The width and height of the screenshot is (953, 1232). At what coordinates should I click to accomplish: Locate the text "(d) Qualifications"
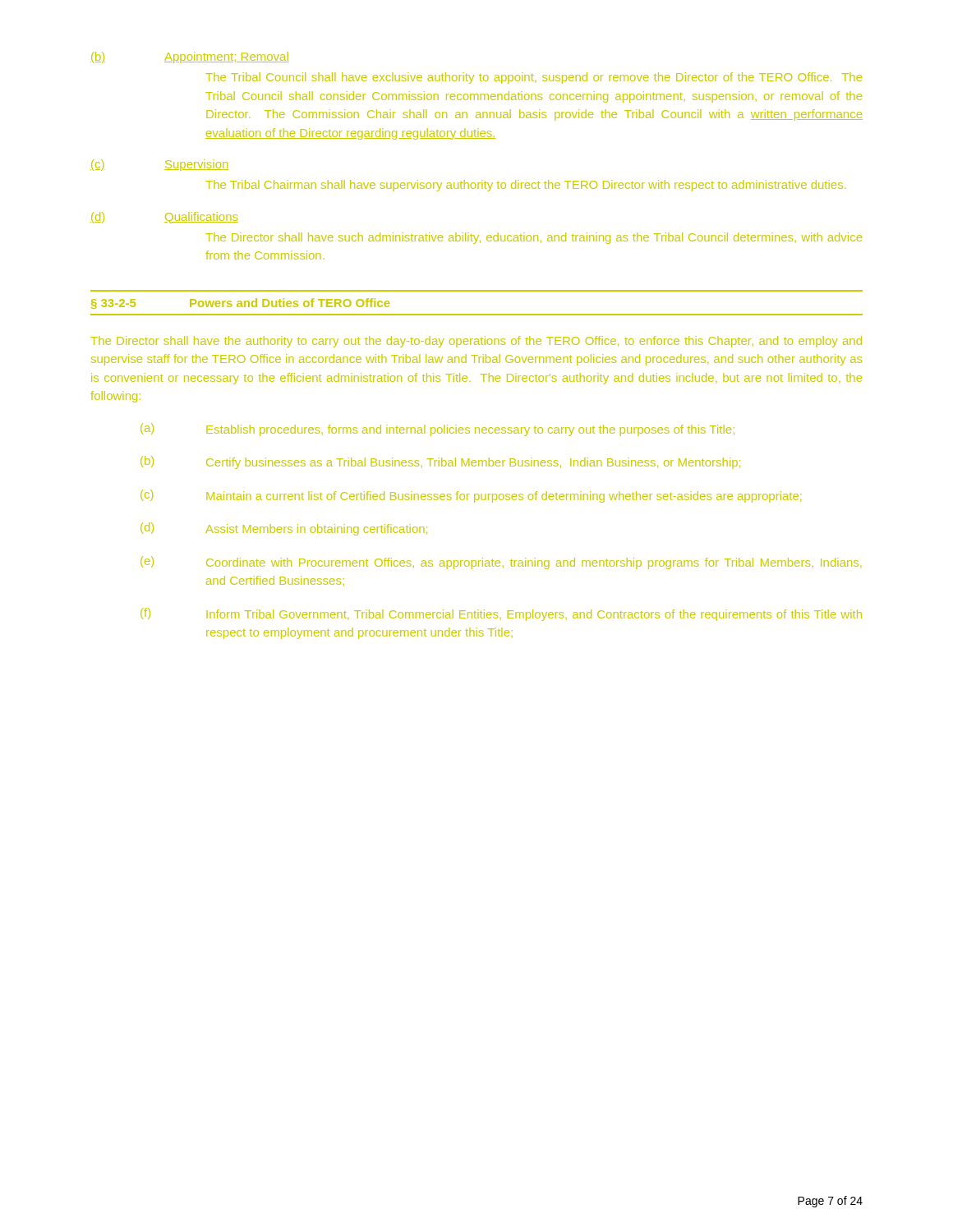coord(164,218)
